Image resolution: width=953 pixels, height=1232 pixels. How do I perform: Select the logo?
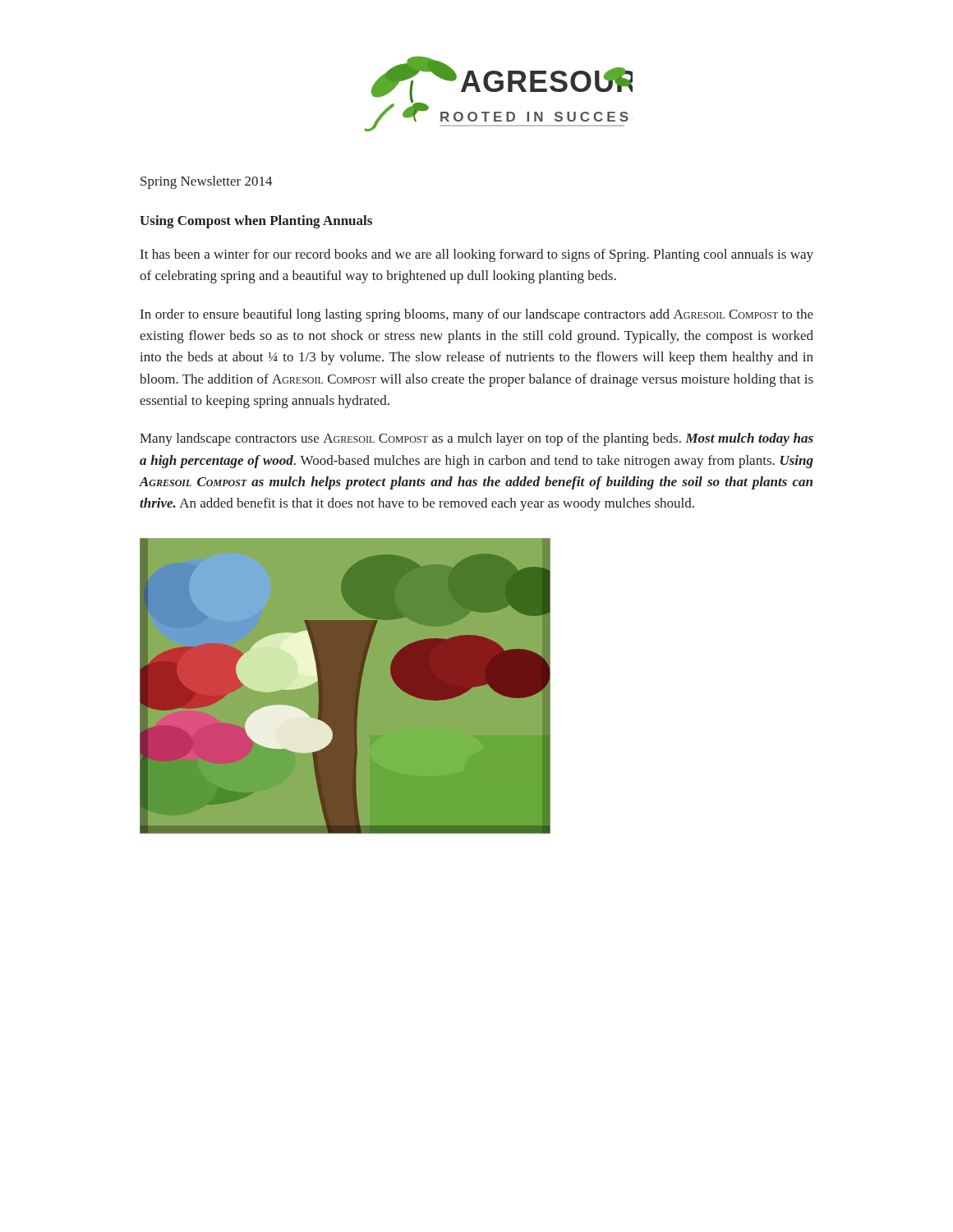(476, 97)
